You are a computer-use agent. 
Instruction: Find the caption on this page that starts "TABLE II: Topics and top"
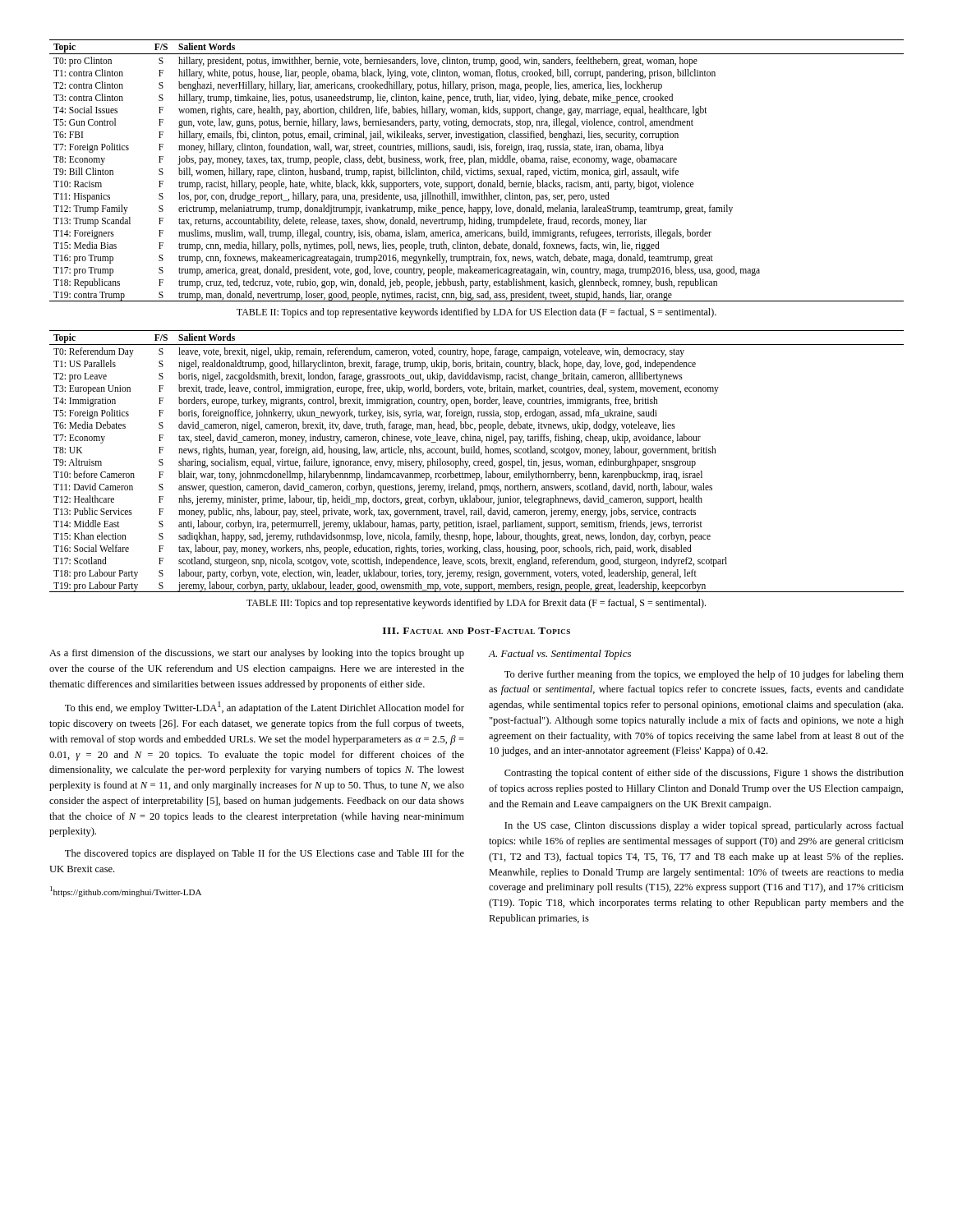(476, 312)
